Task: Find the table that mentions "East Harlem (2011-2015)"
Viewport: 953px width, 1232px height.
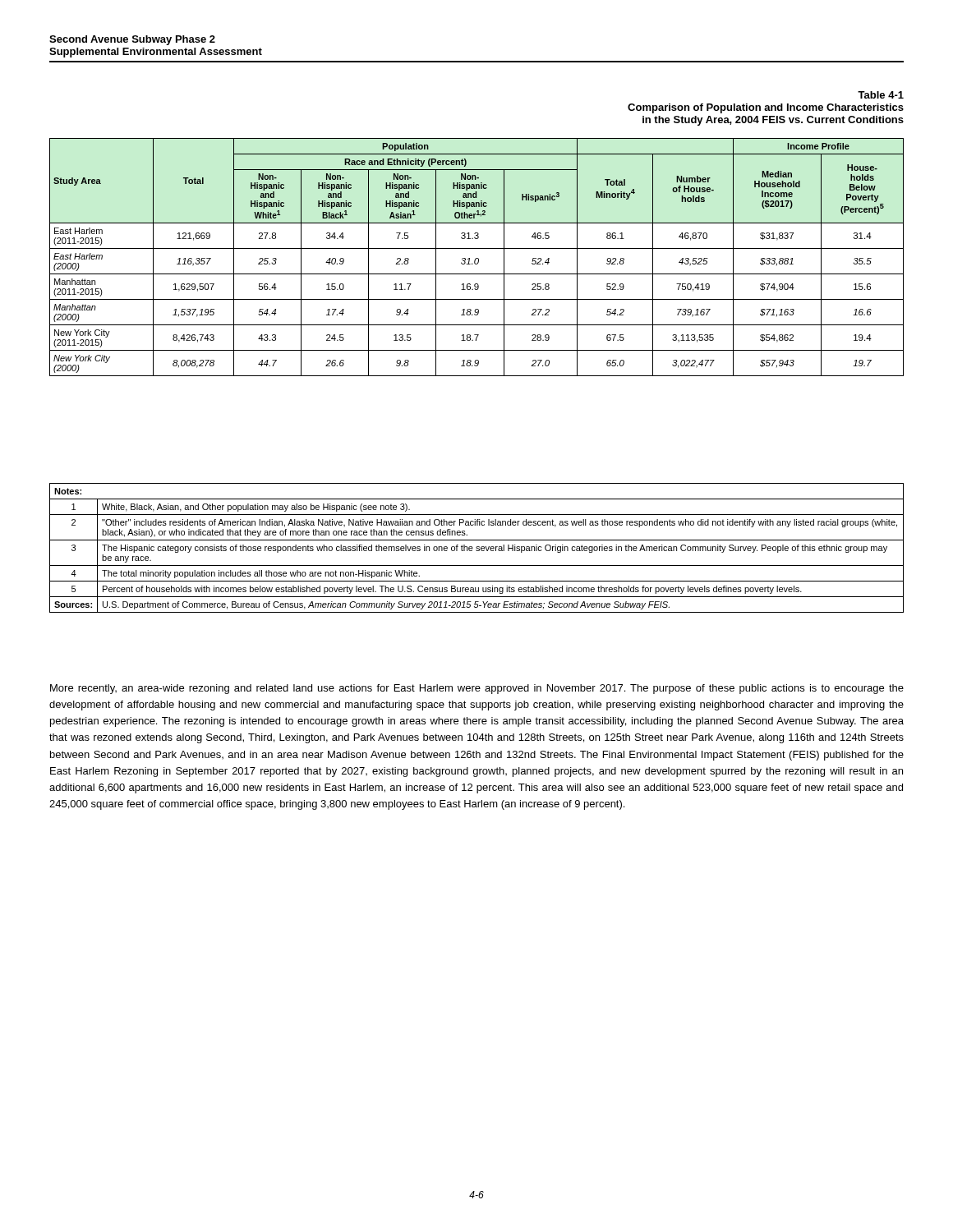Action: tap(476, 257)
